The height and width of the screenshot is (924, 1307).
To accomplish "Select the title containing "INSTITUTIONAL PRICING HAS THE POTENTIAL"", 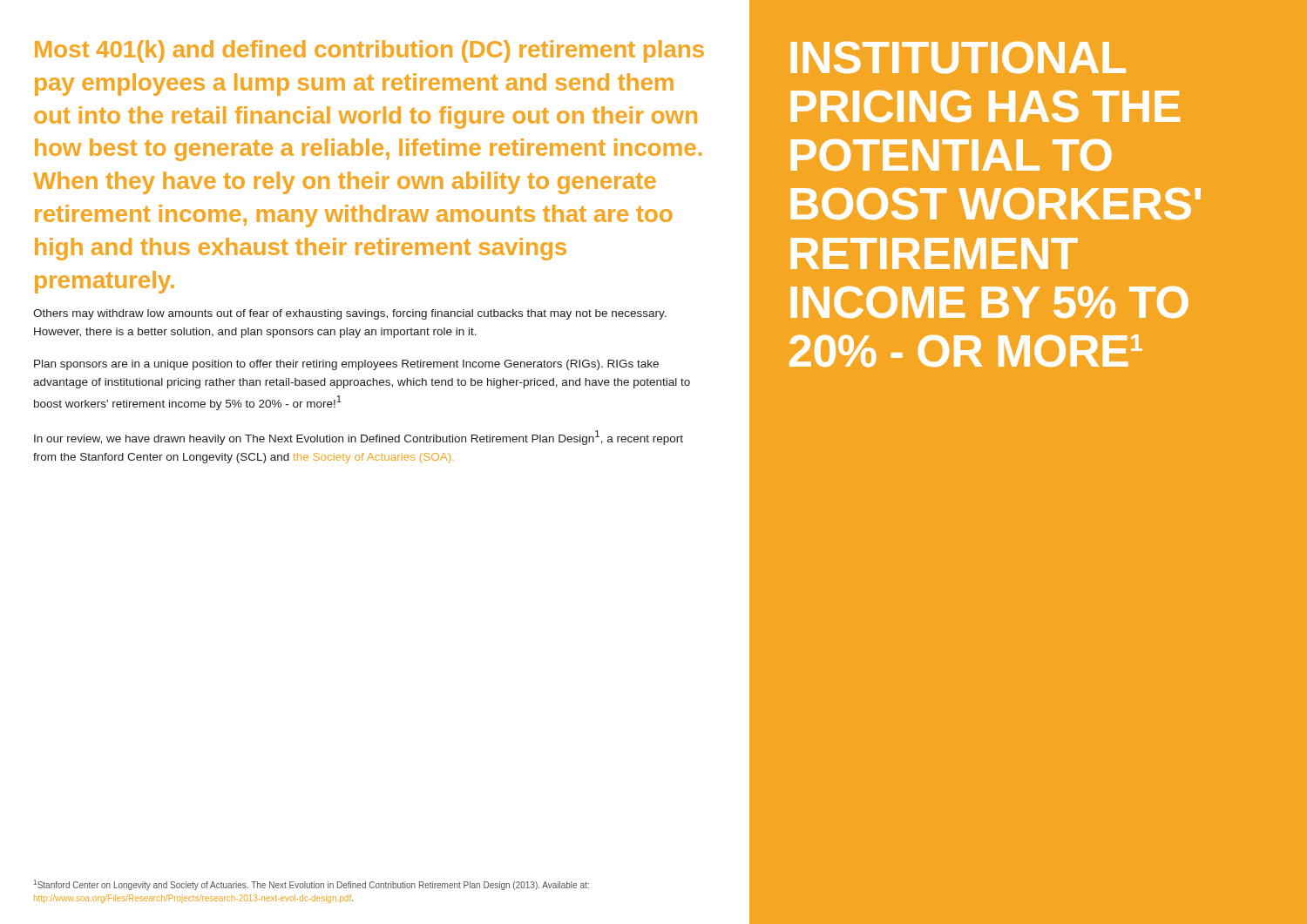I will pos(995,204).
